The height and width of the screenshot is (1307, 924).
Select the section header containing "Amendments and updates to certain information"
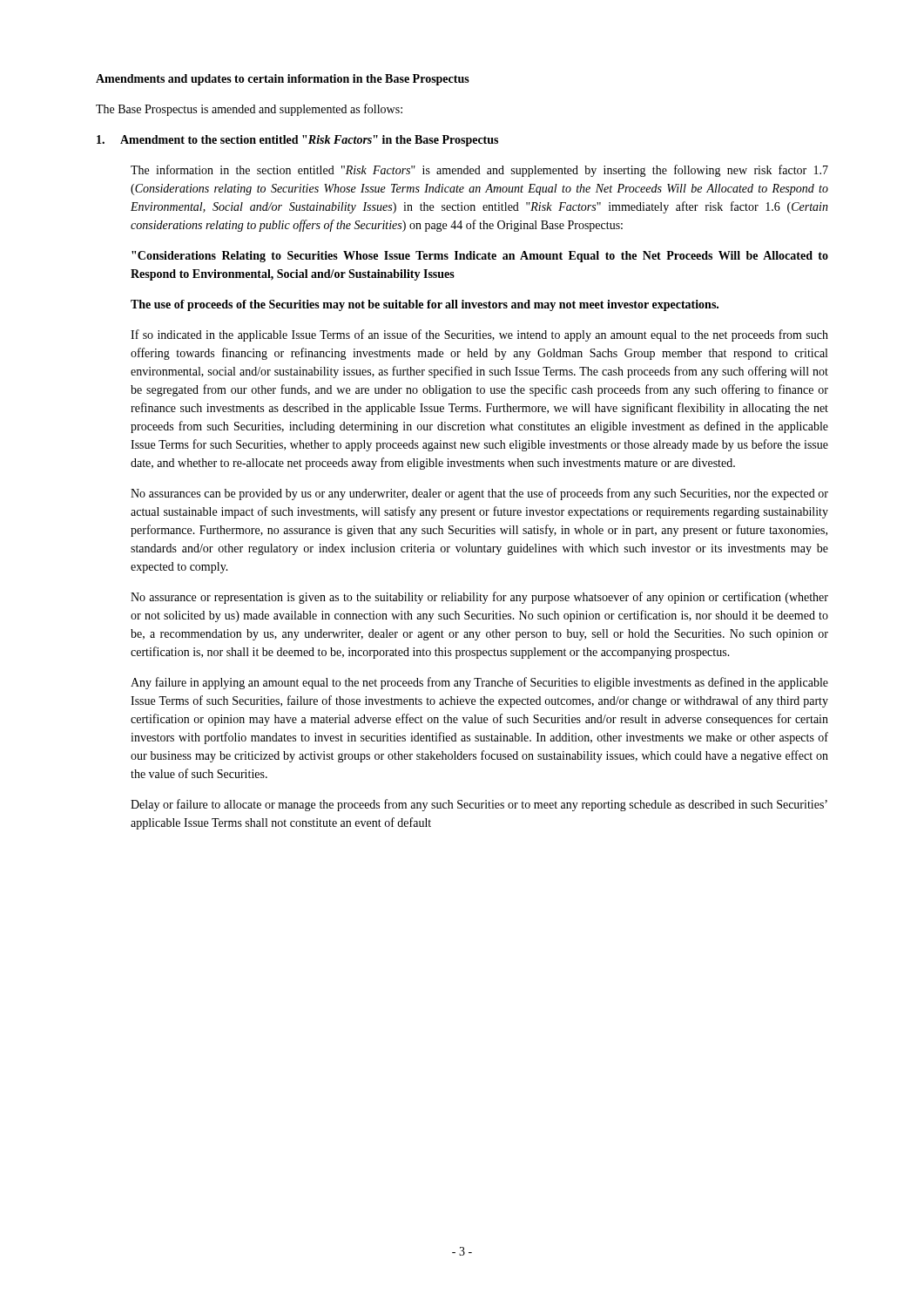(x=282, y=79)
